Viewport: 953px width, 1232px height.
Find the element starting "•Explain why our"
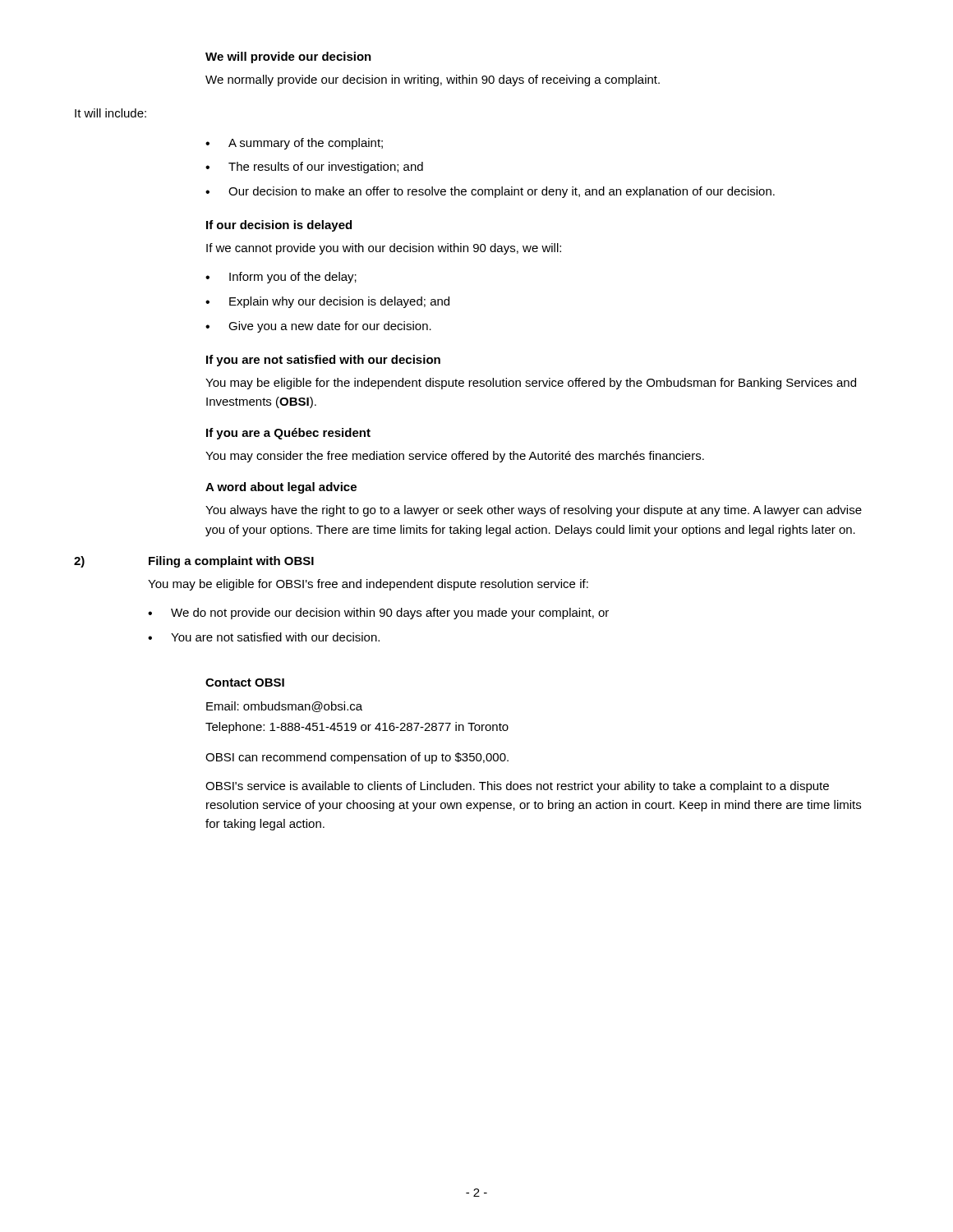point(327,302)
